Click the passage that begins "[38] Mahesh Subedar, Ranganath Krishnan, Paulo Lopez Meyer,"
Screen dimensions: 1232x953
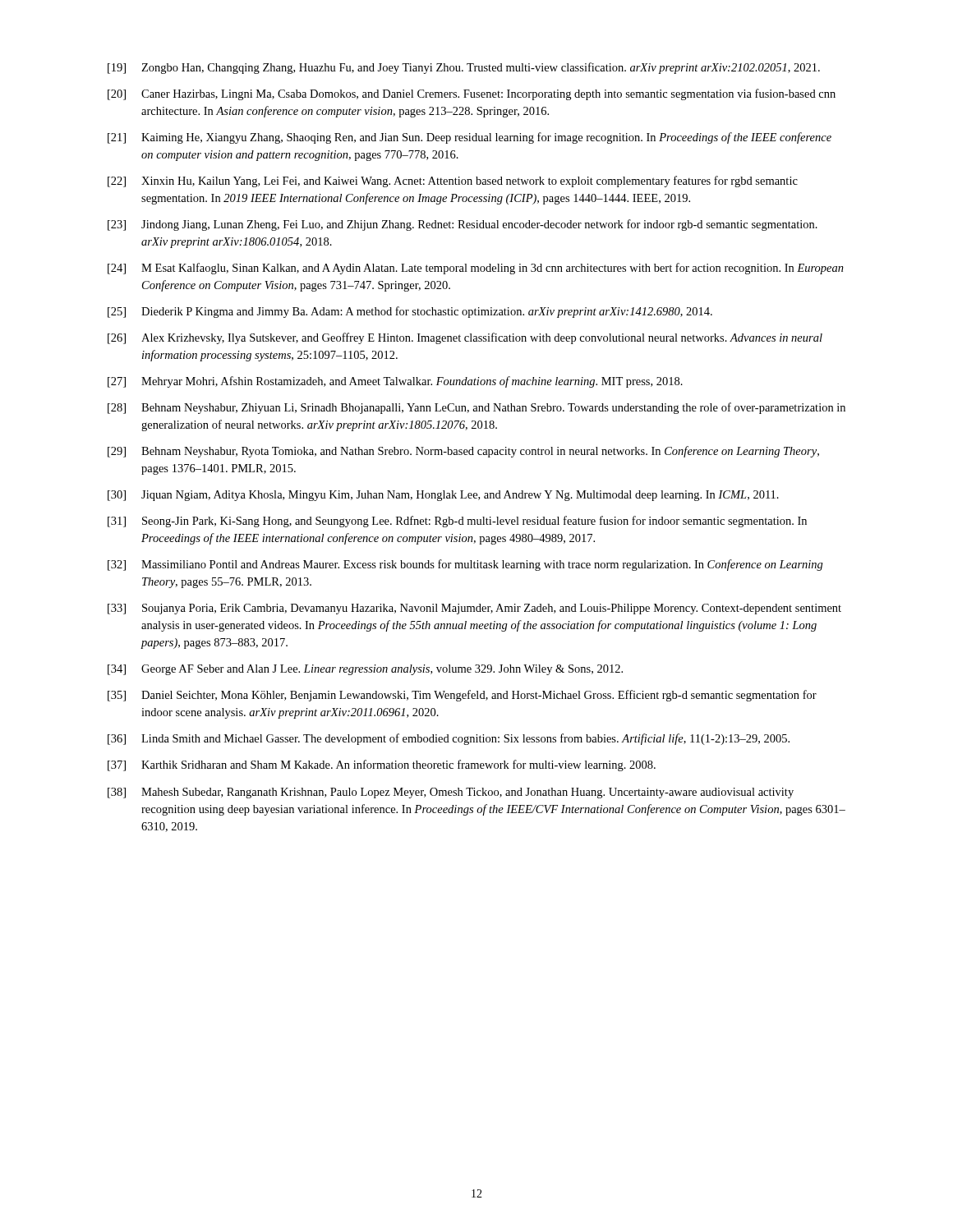click(x=476, y=809)
